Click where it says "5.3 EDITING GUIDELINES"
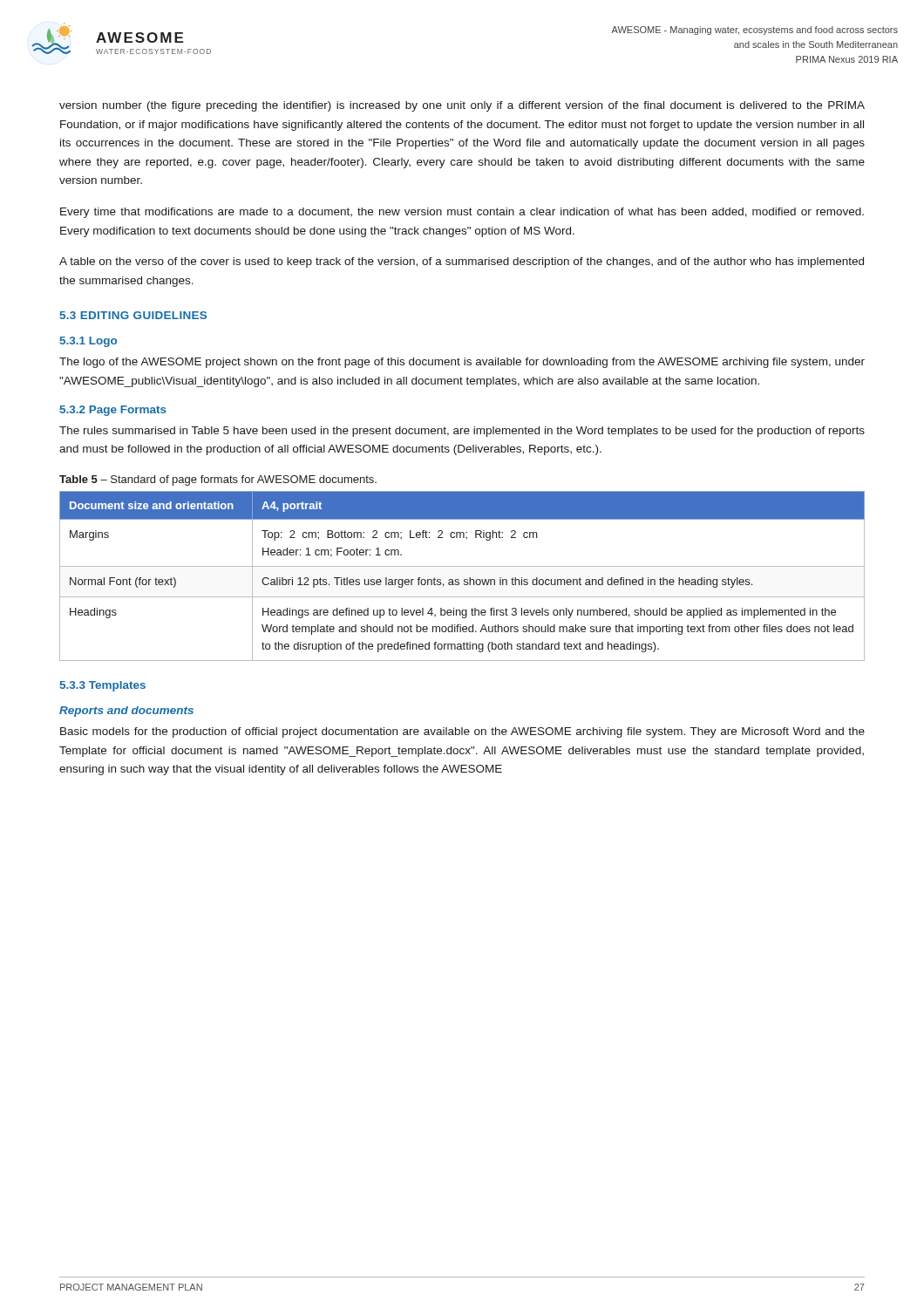This screenshot has height=1308, width=924. [x=133, y=315]
